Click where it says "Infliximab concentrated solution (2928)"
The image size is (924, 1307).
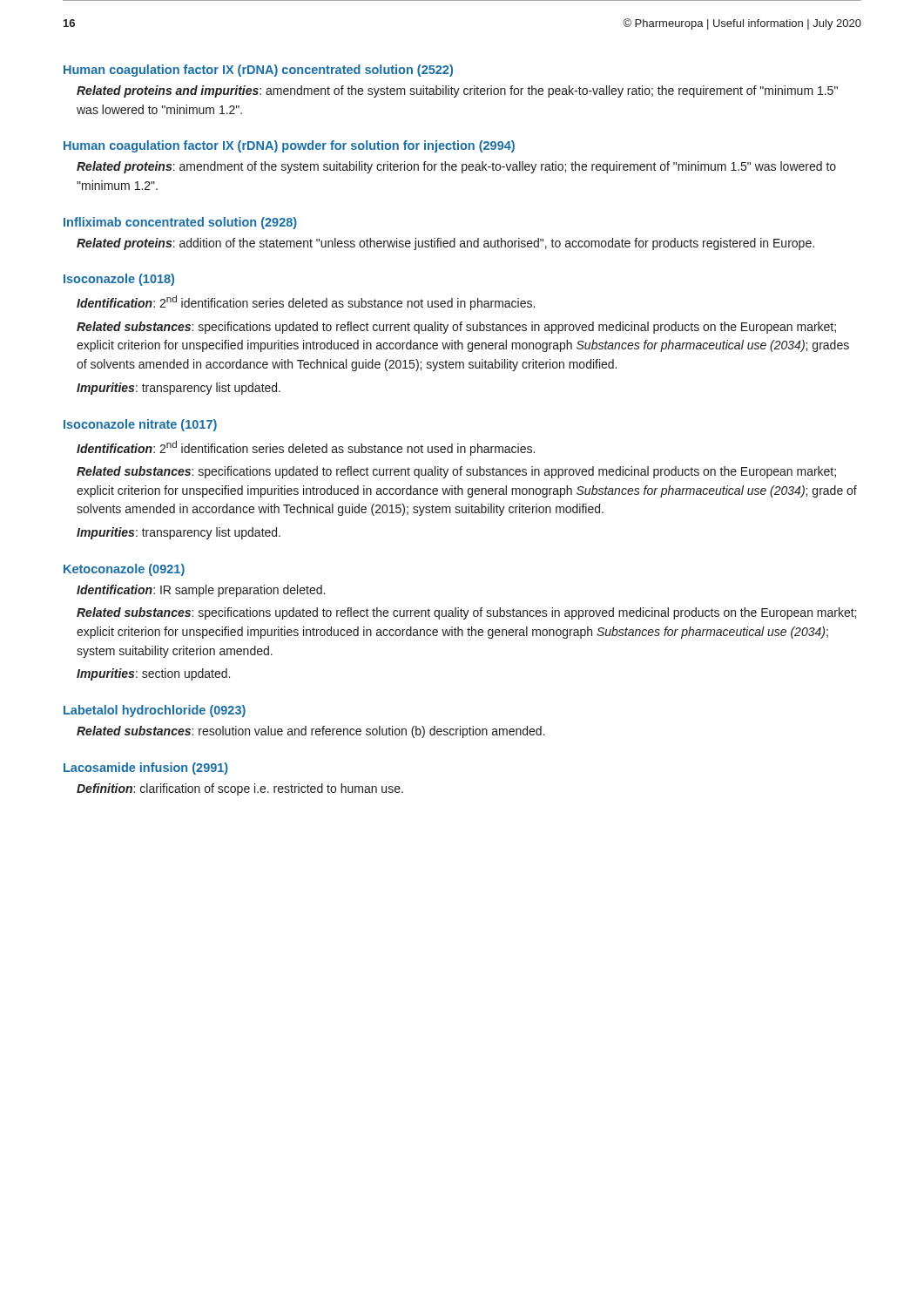(x=180, y=222)
